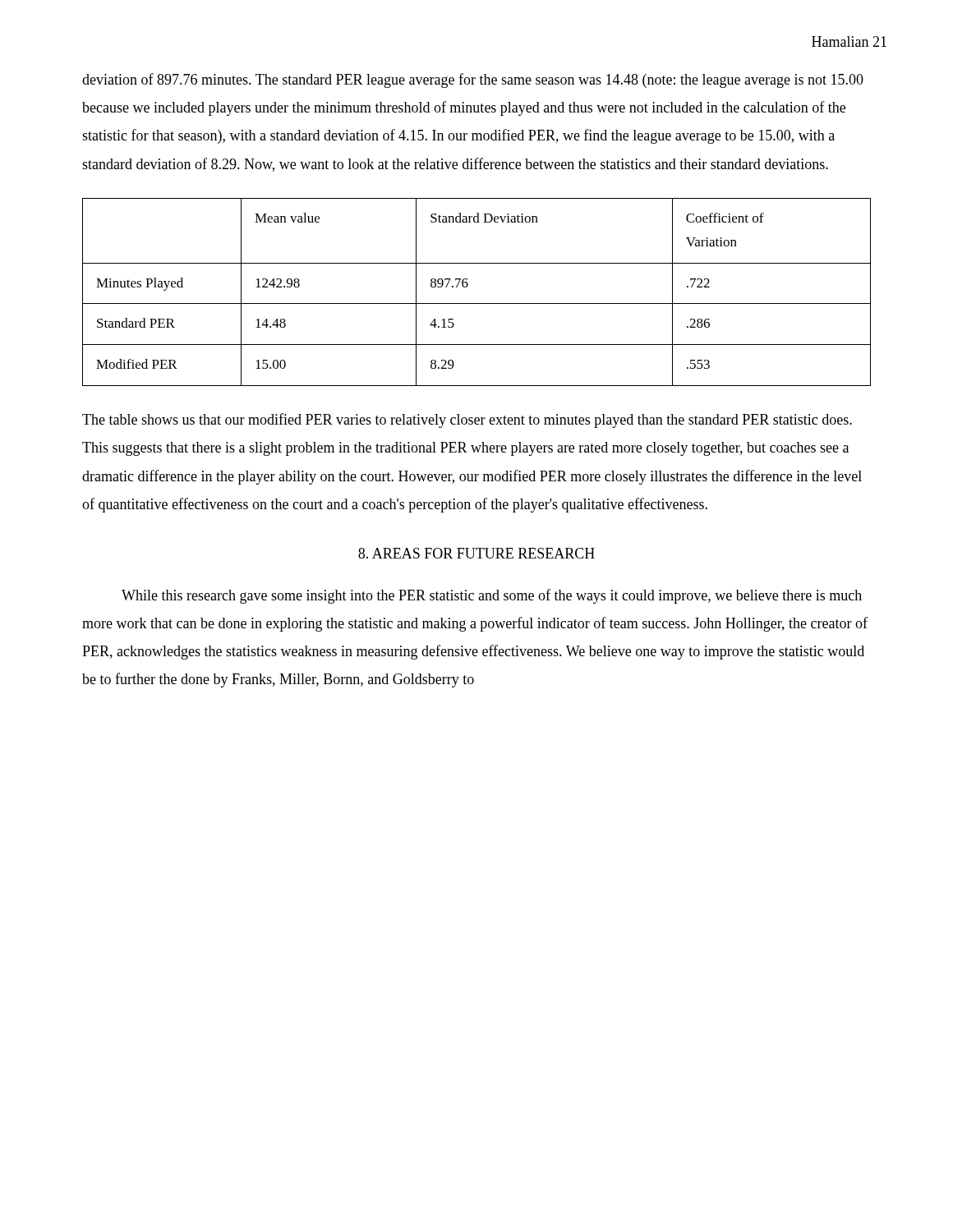Locate the table with the text "Mean value"

[x=476, y=292]
